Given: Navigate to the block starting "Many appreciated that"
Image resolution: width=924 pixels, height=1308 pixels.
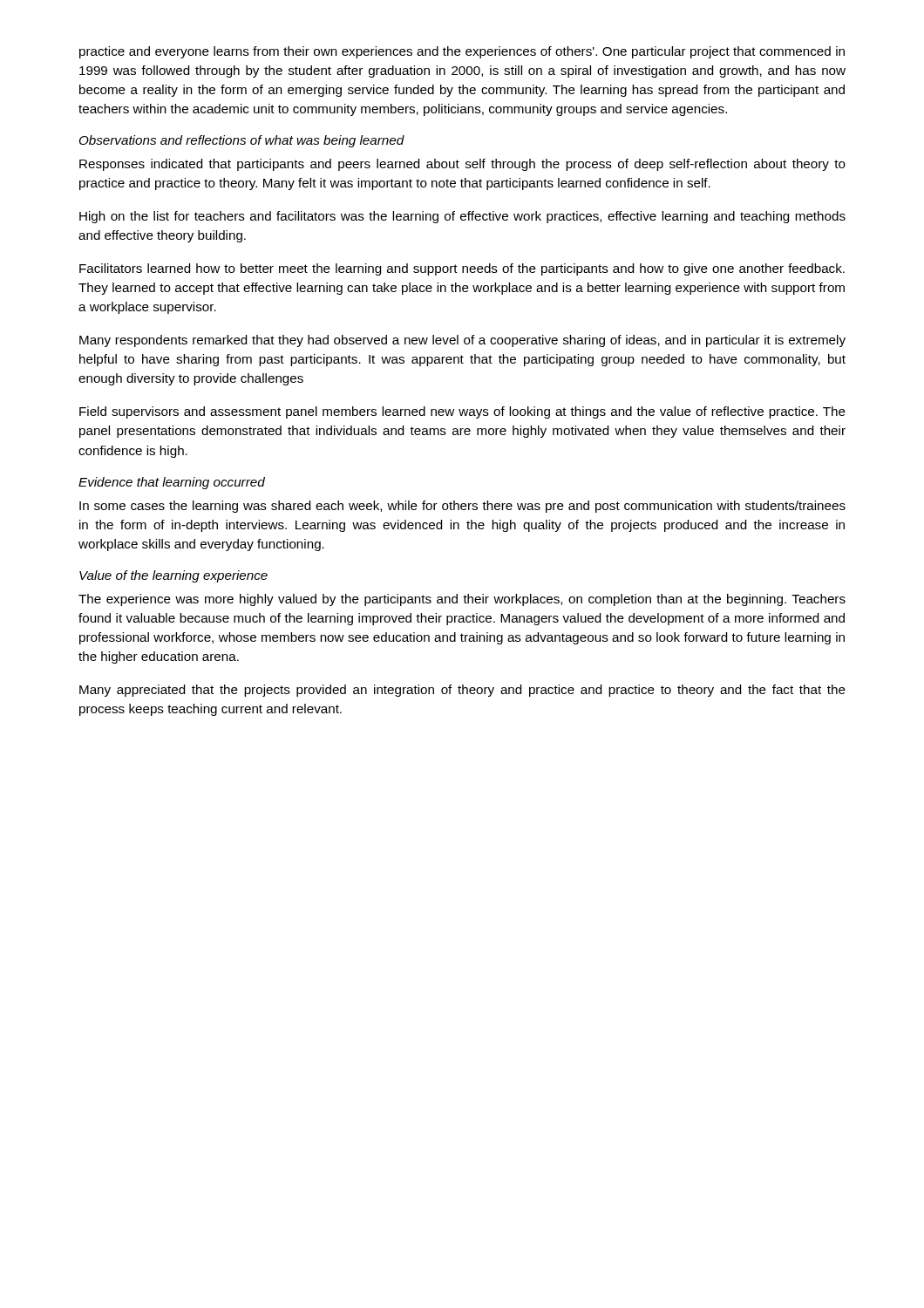Looking at the screenshot, I should pyautogui.click(x=462, y=699).
